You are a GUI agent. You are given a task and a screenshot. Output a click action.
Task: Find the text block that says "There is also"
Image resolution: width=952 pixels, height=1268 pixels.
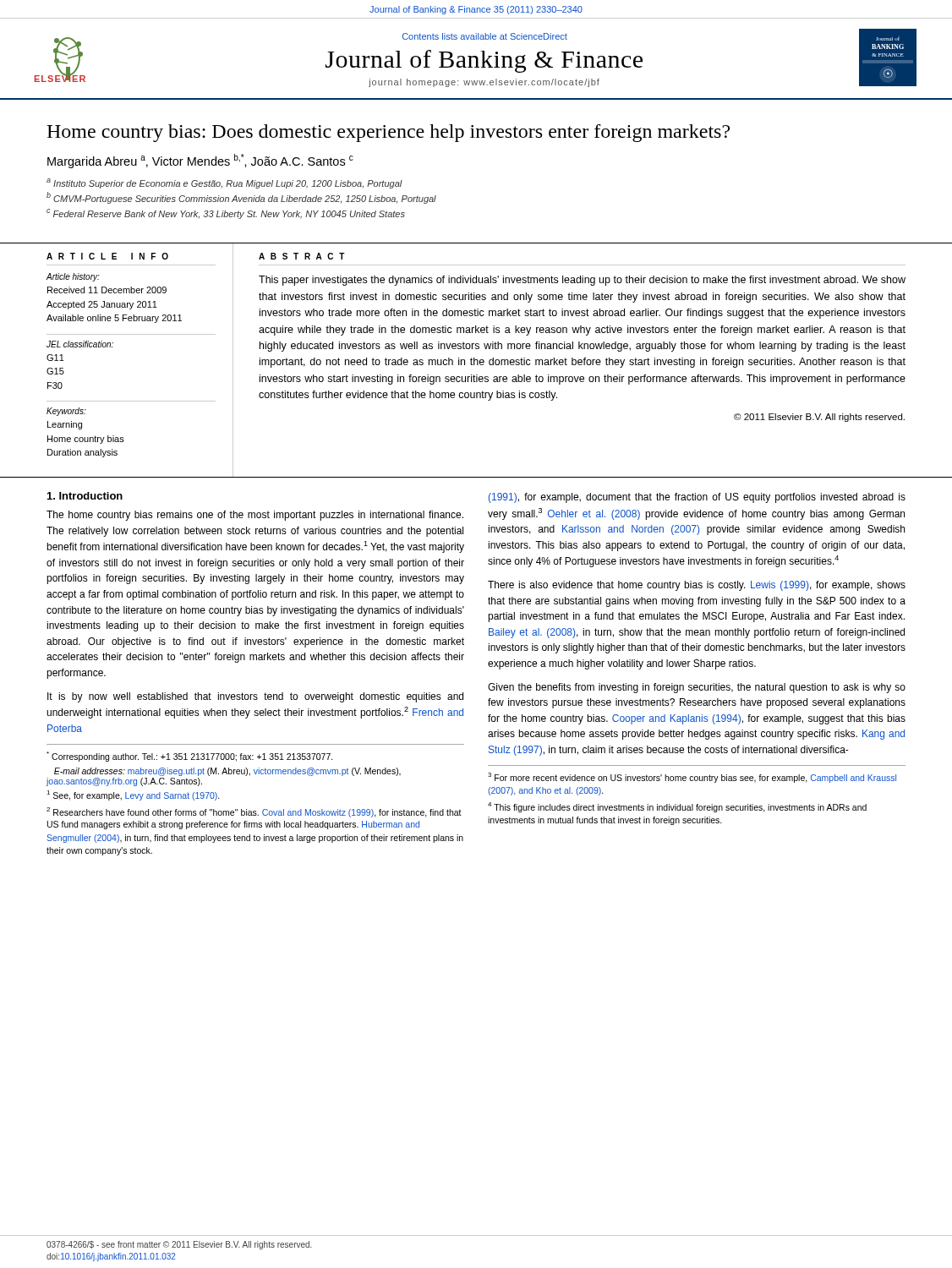[x=697, y=624]
